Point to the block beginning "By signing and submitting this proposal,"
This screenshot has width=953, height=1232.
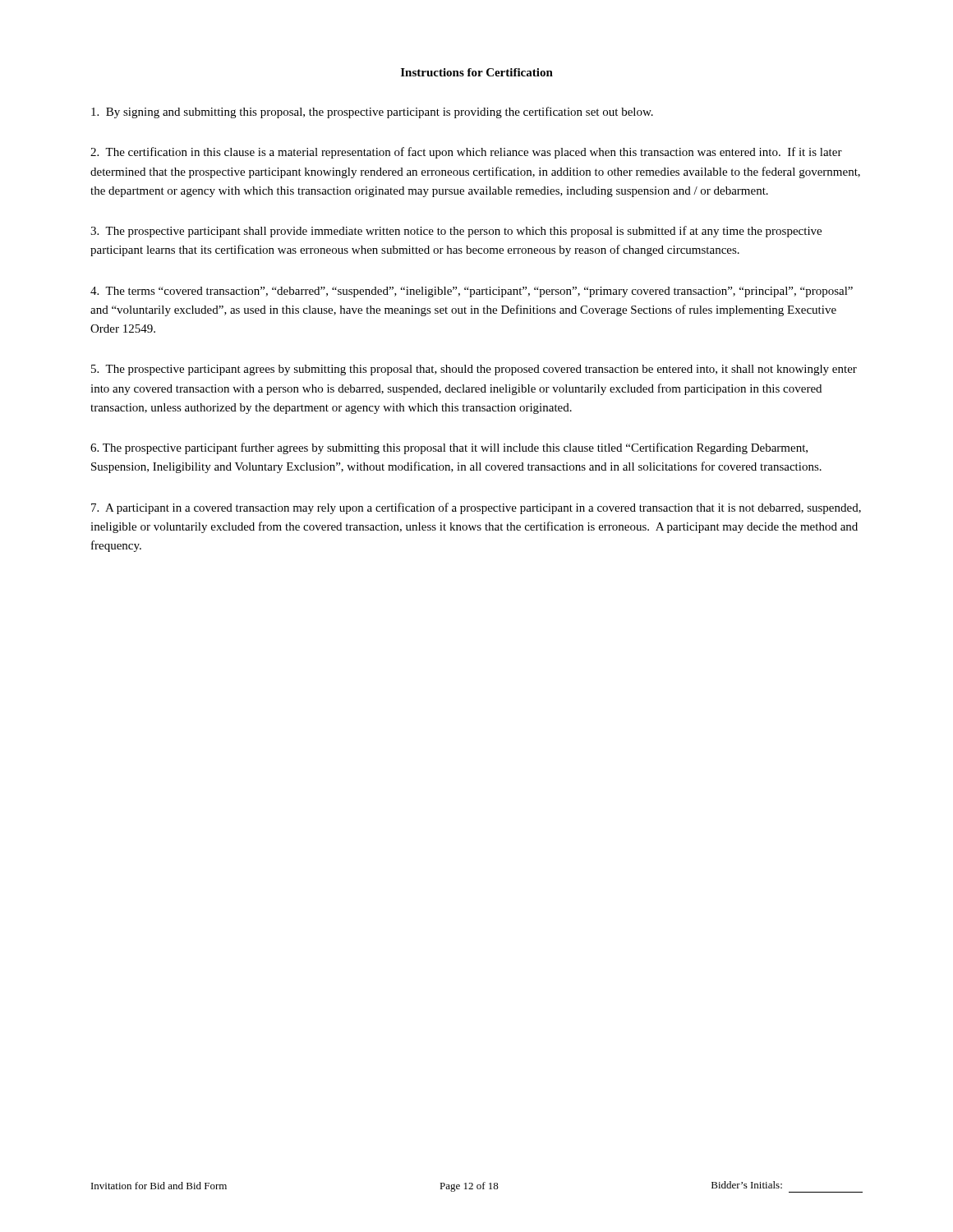tap(372, 112)
